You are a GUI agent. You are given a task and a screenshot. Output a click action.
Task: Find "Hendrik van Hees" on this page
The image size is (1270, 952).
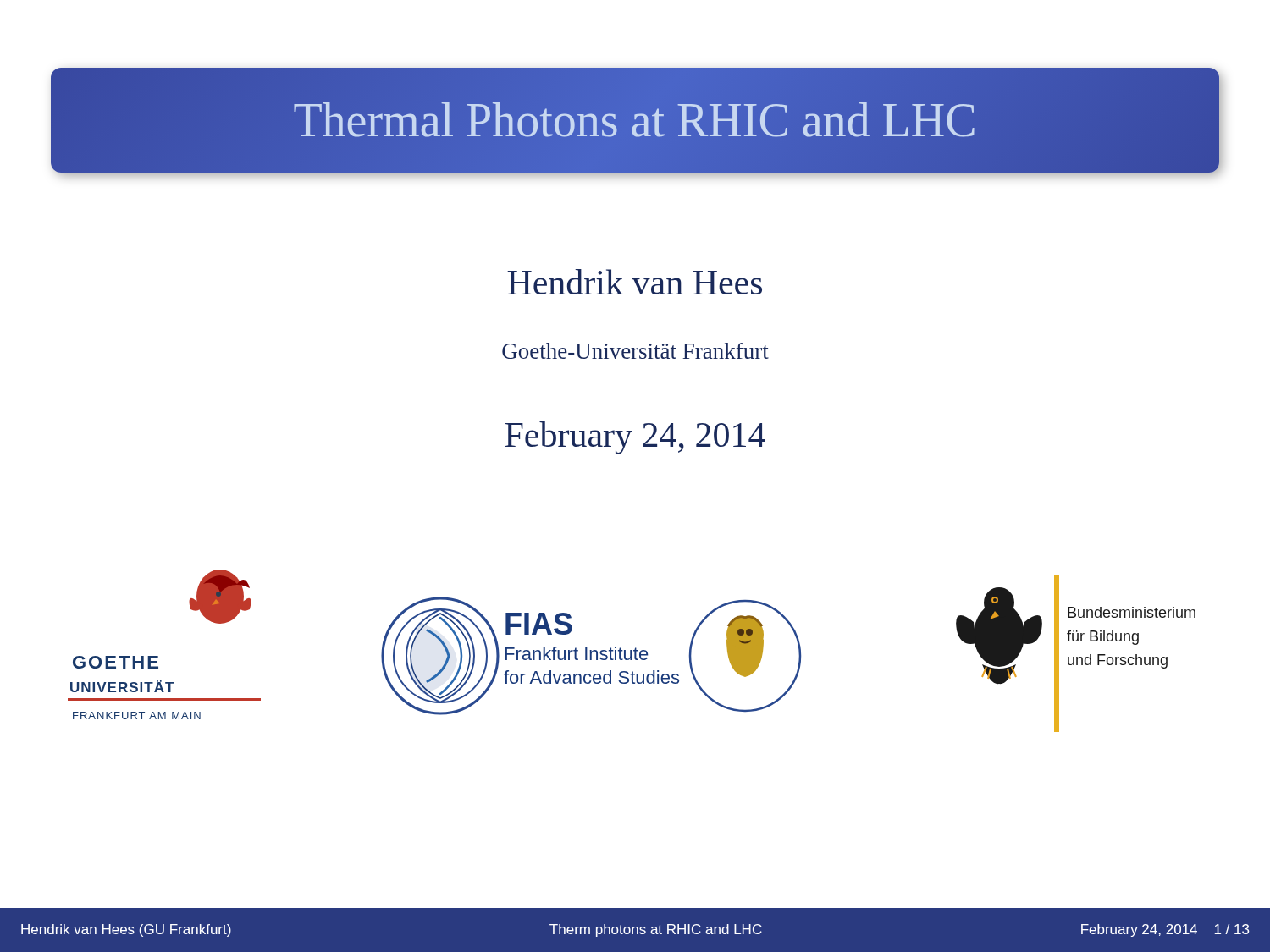(x=635, y=283)
